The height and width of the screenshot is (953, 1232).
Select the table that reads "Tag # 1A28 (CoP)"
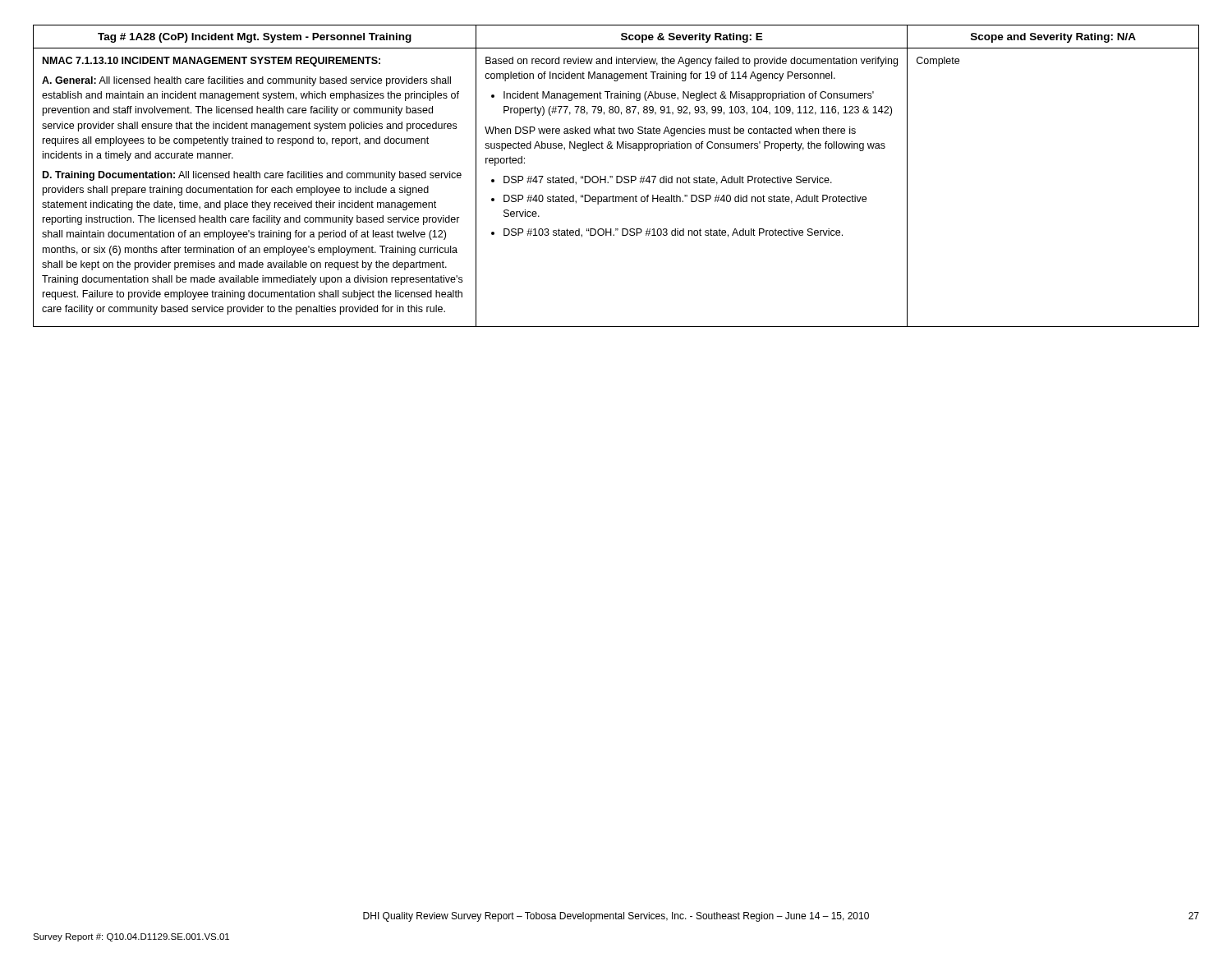pos(616,176)
